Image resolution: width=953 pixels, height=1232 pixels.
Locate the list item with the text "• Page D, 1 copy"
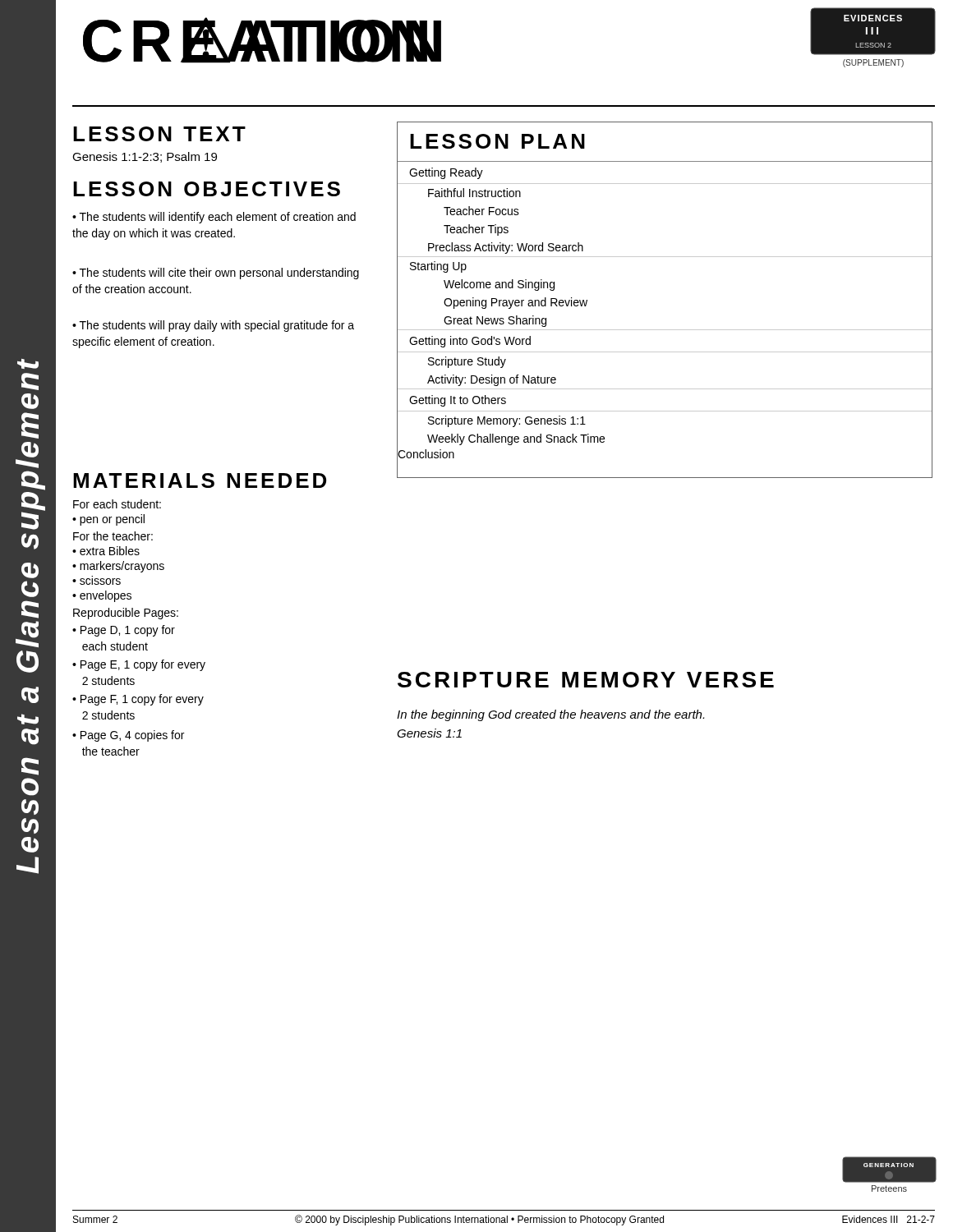[124, 638]
